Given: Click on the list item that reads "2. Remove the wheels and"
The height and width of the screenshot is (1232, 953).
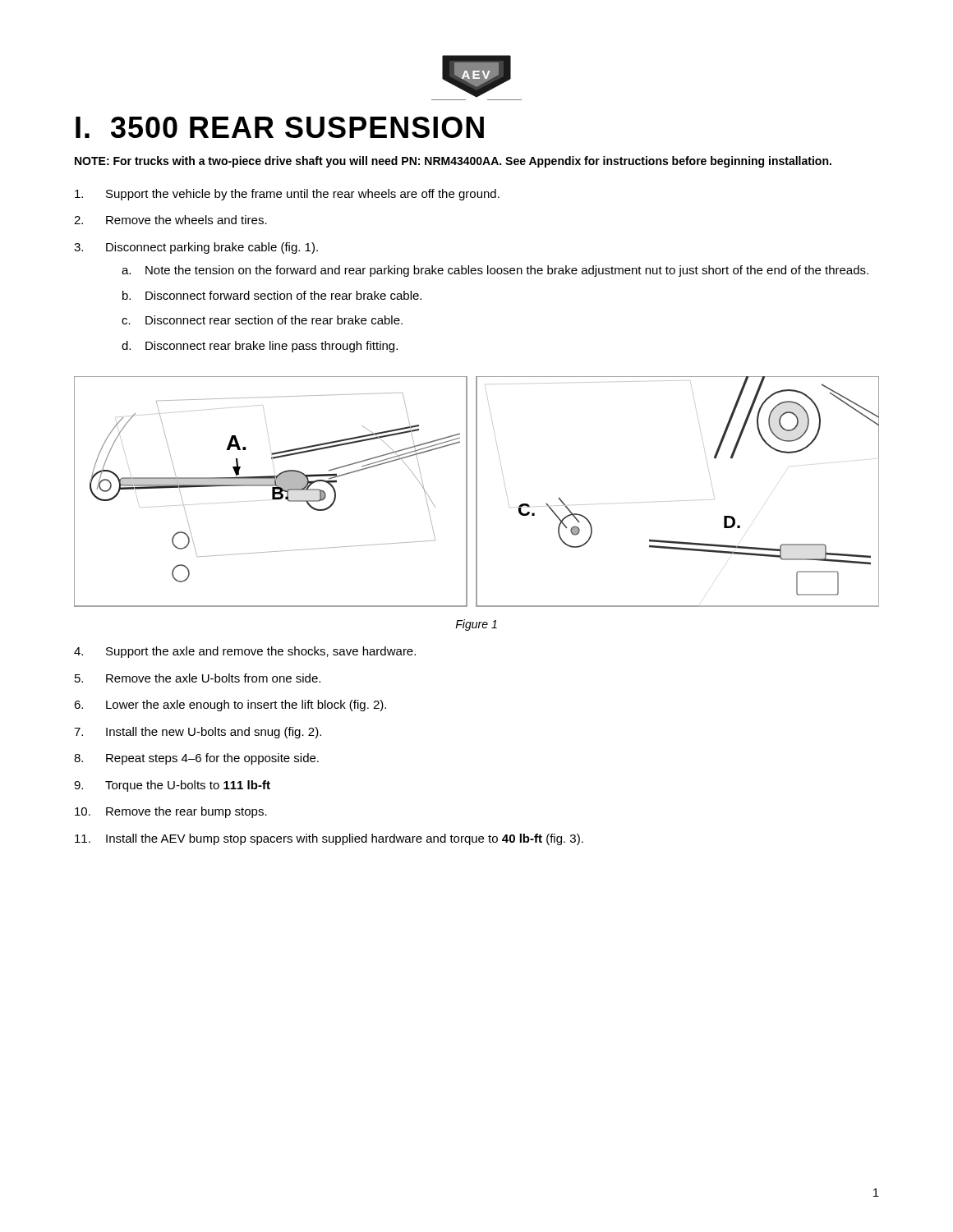Looking at the screenshot, I should (170, 220).
